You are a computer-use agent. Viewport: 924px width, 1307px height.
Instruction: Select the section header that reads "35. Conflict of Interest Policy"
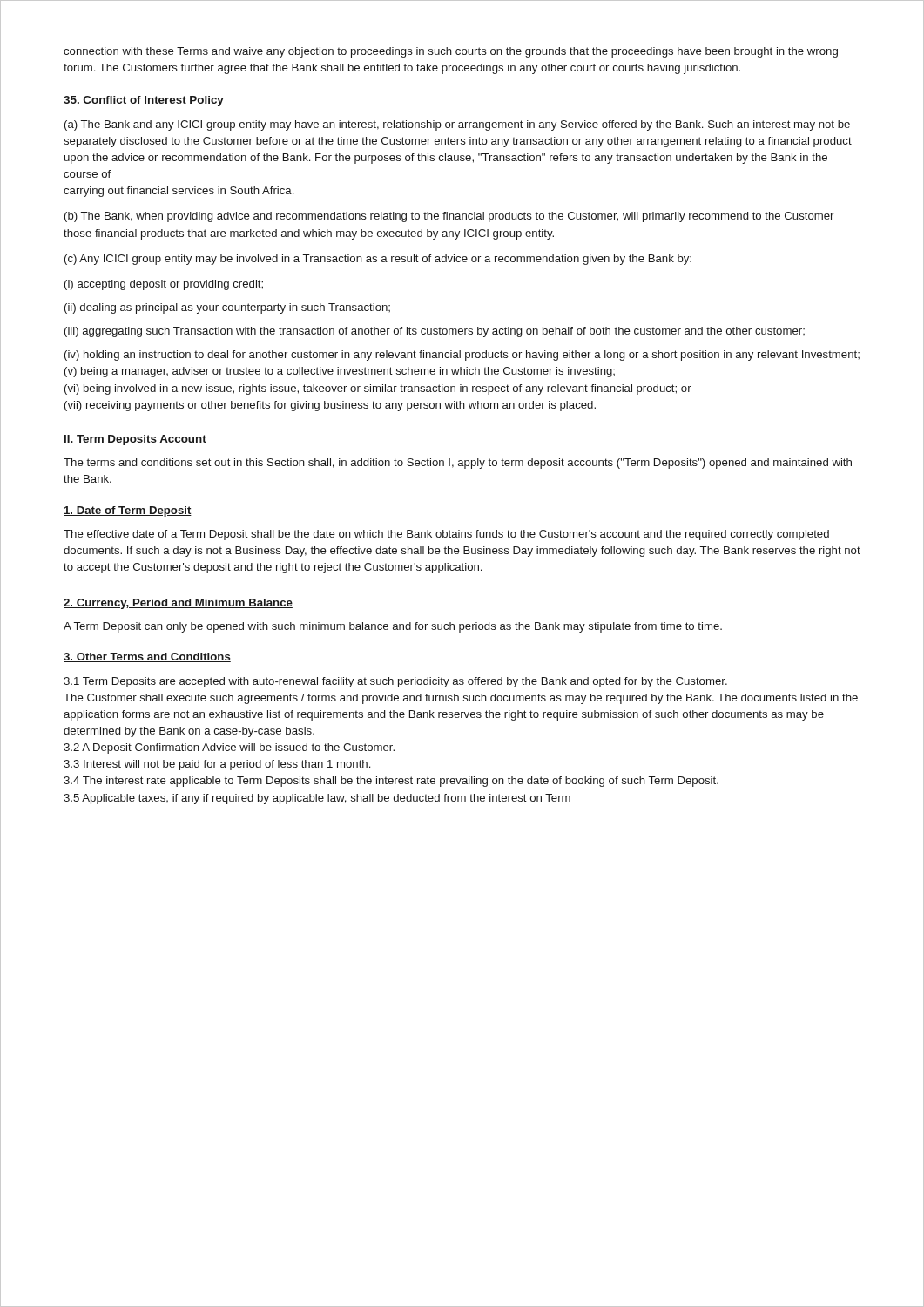pyautogui.click(x=144, y=100)
